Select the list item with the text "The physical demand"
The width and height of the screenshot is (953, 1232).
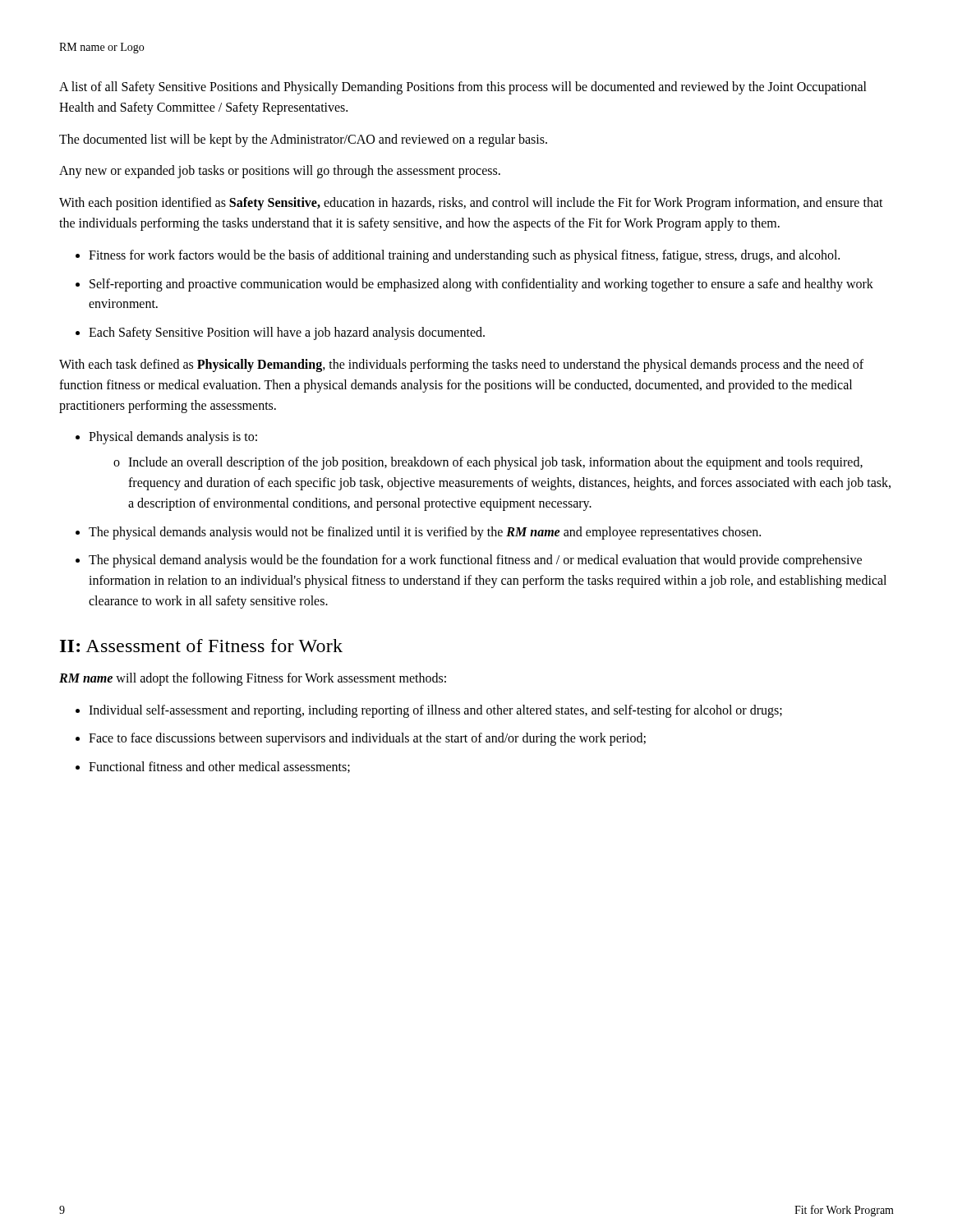488,580
